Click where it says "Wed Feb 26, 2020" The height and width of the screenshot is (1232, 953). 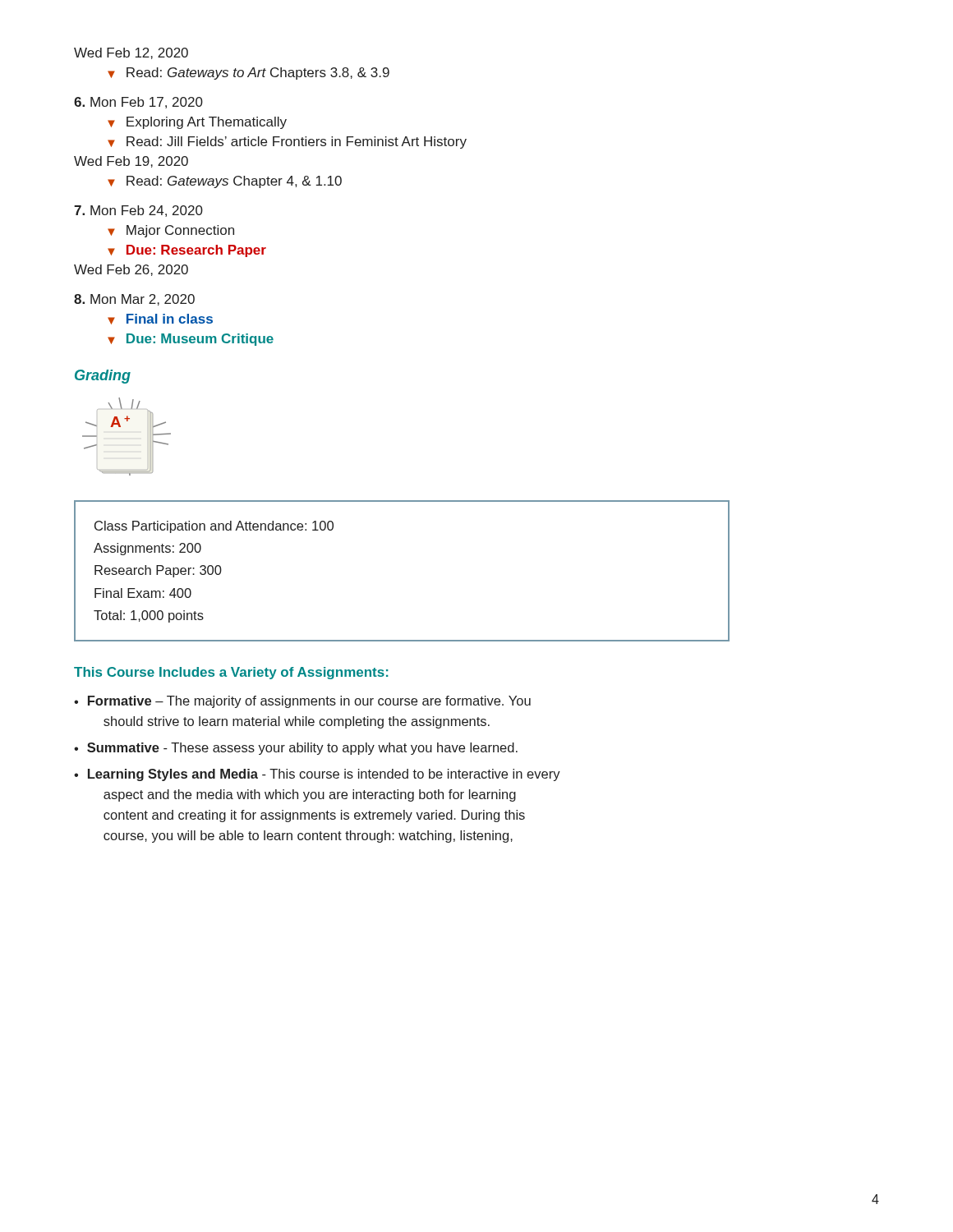tap(131, 270)
